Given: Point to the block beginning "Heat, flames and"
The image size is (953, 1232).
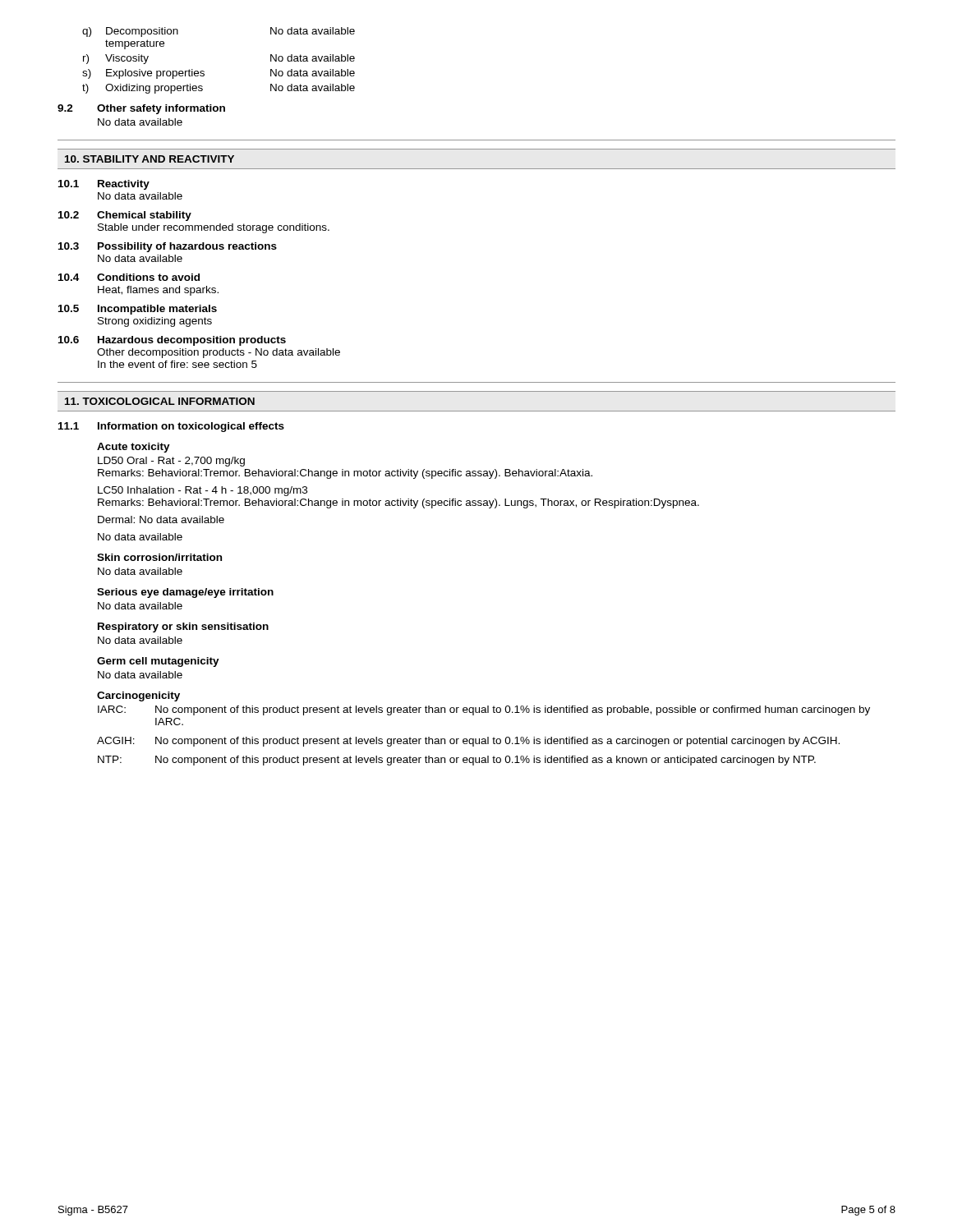Looking at the screenshot, I should click(x=158, y=290).
